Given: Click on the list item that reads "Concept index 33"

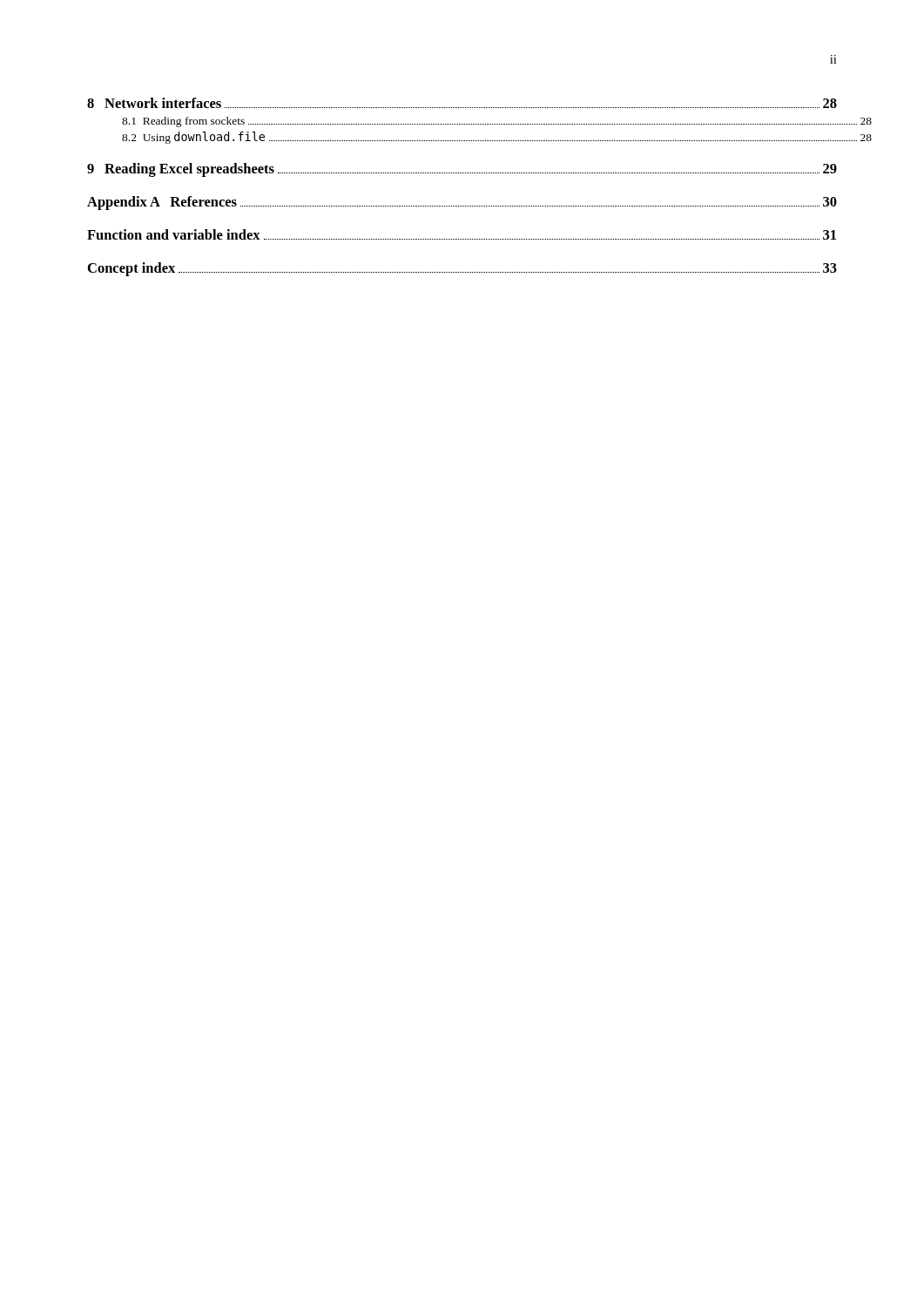Looking at the screenshot, I should coord(462,268).
